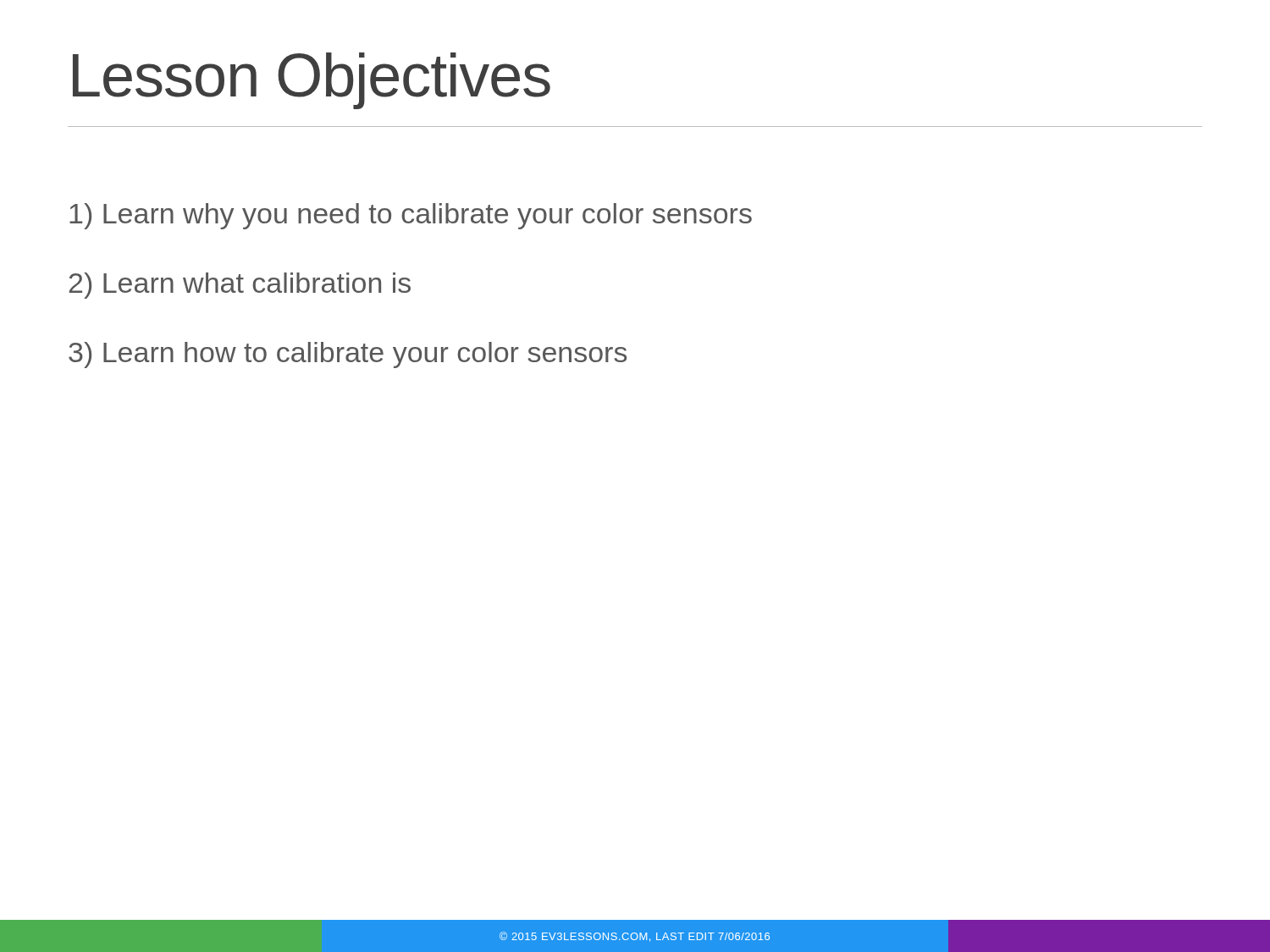Select the block starting "1) Learn why you need to"
Viewport: 1270px width, 952px height.
(x=635, y=213)
